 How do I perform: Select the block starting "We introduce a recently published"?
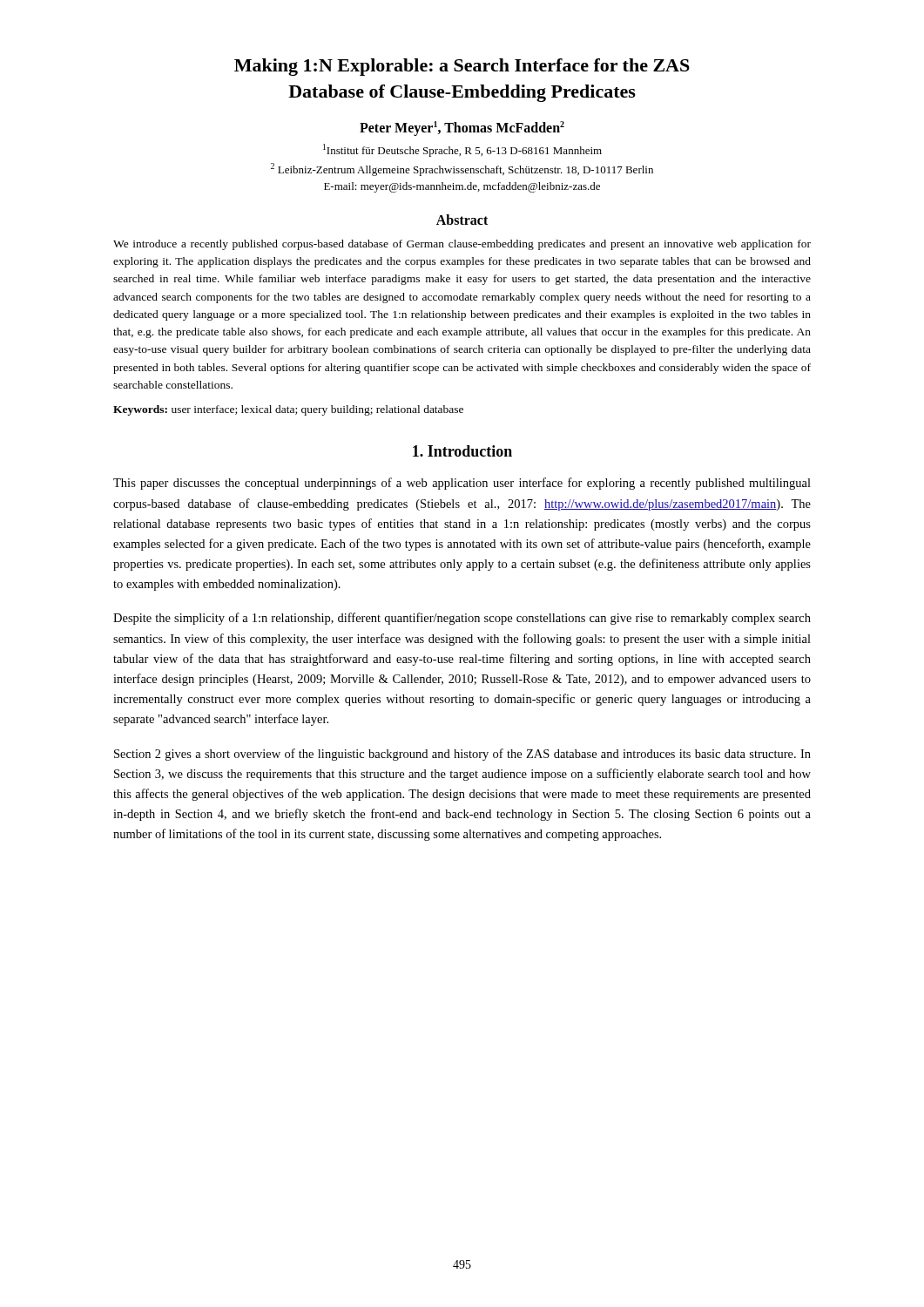[462, 314]
